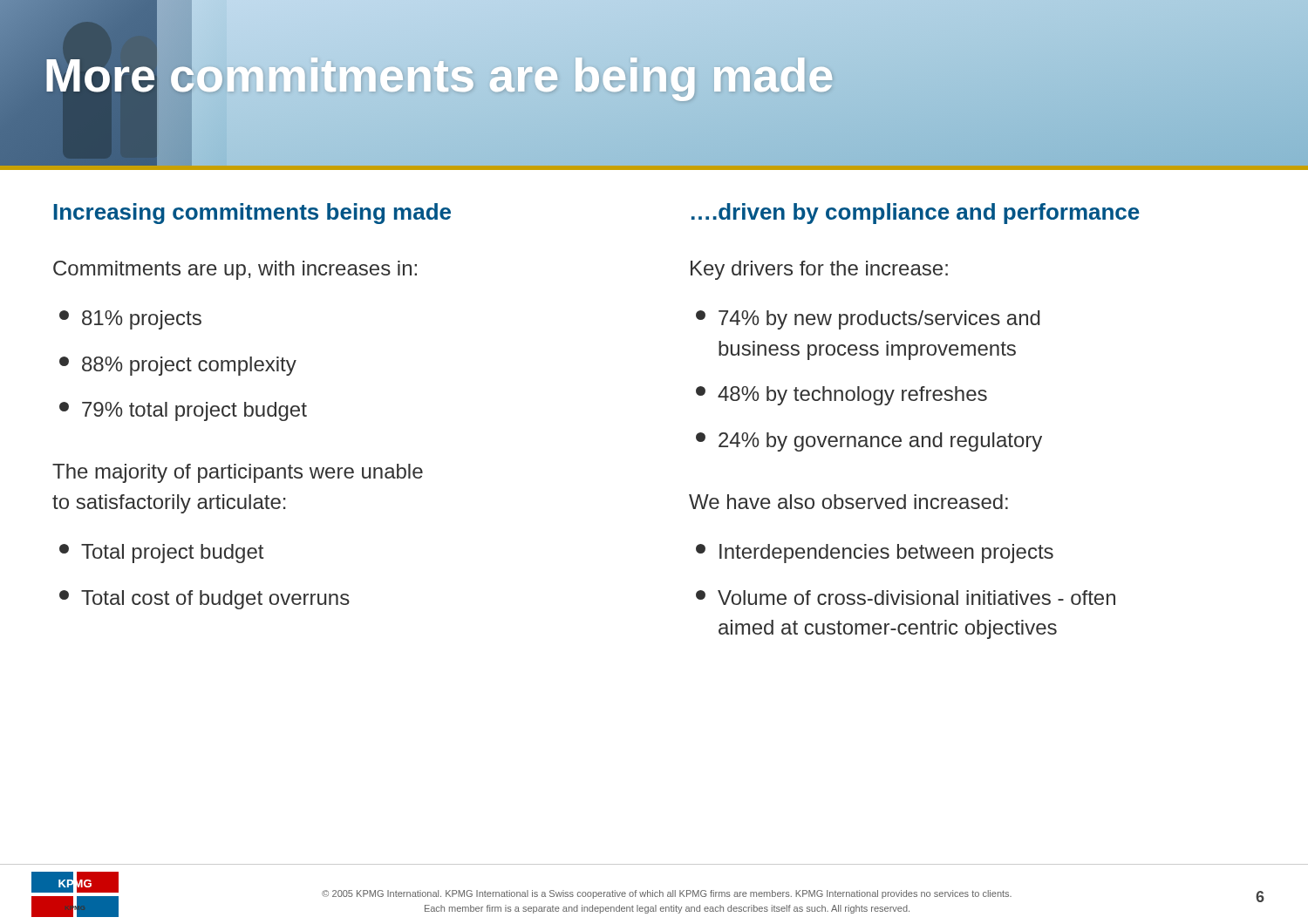
Task: Select the text with the text "Key drivers for the increase:"
Action: (x=819, y=268)
